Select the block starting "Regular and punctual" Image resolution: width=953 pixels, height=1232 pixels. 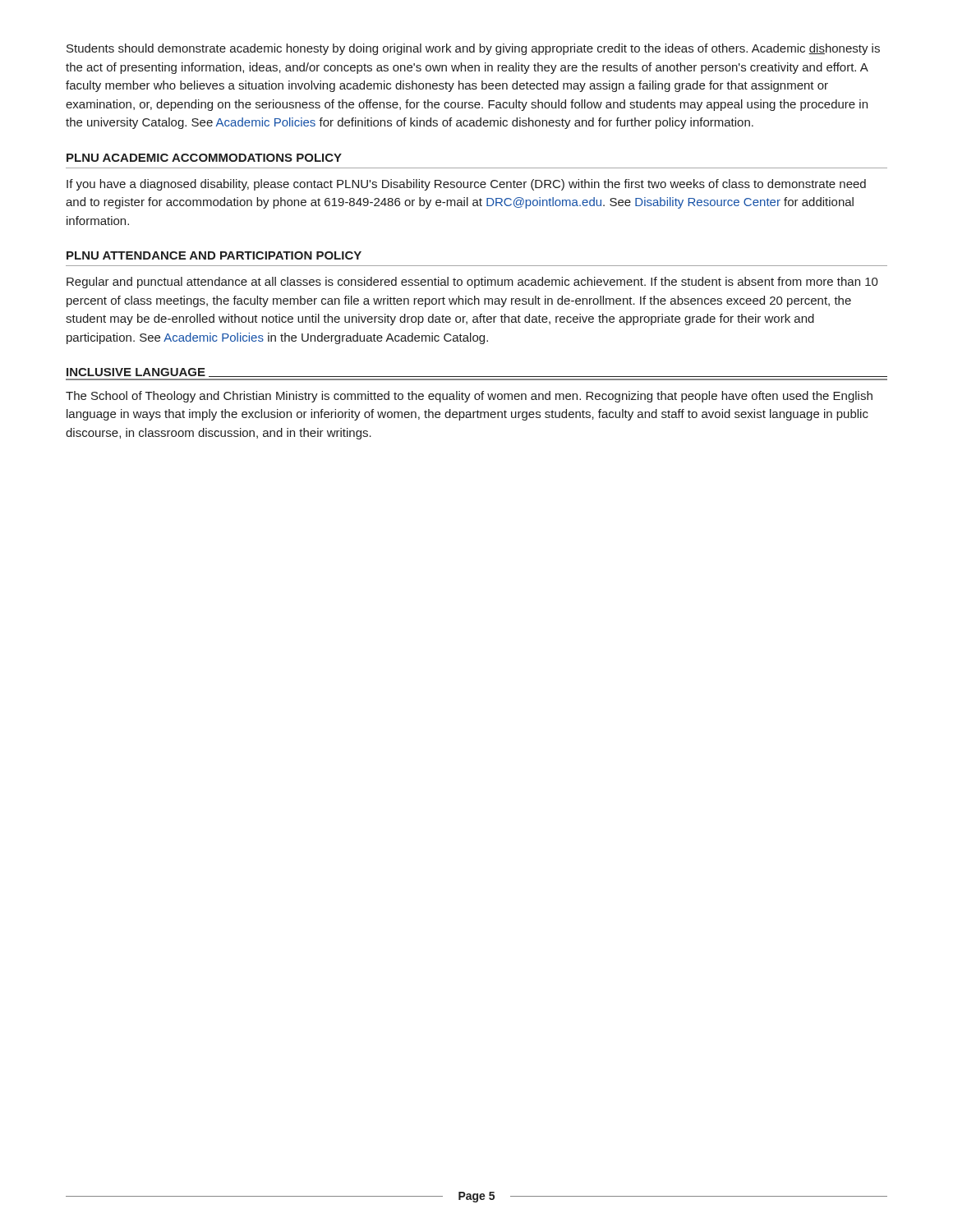(472, 309)
